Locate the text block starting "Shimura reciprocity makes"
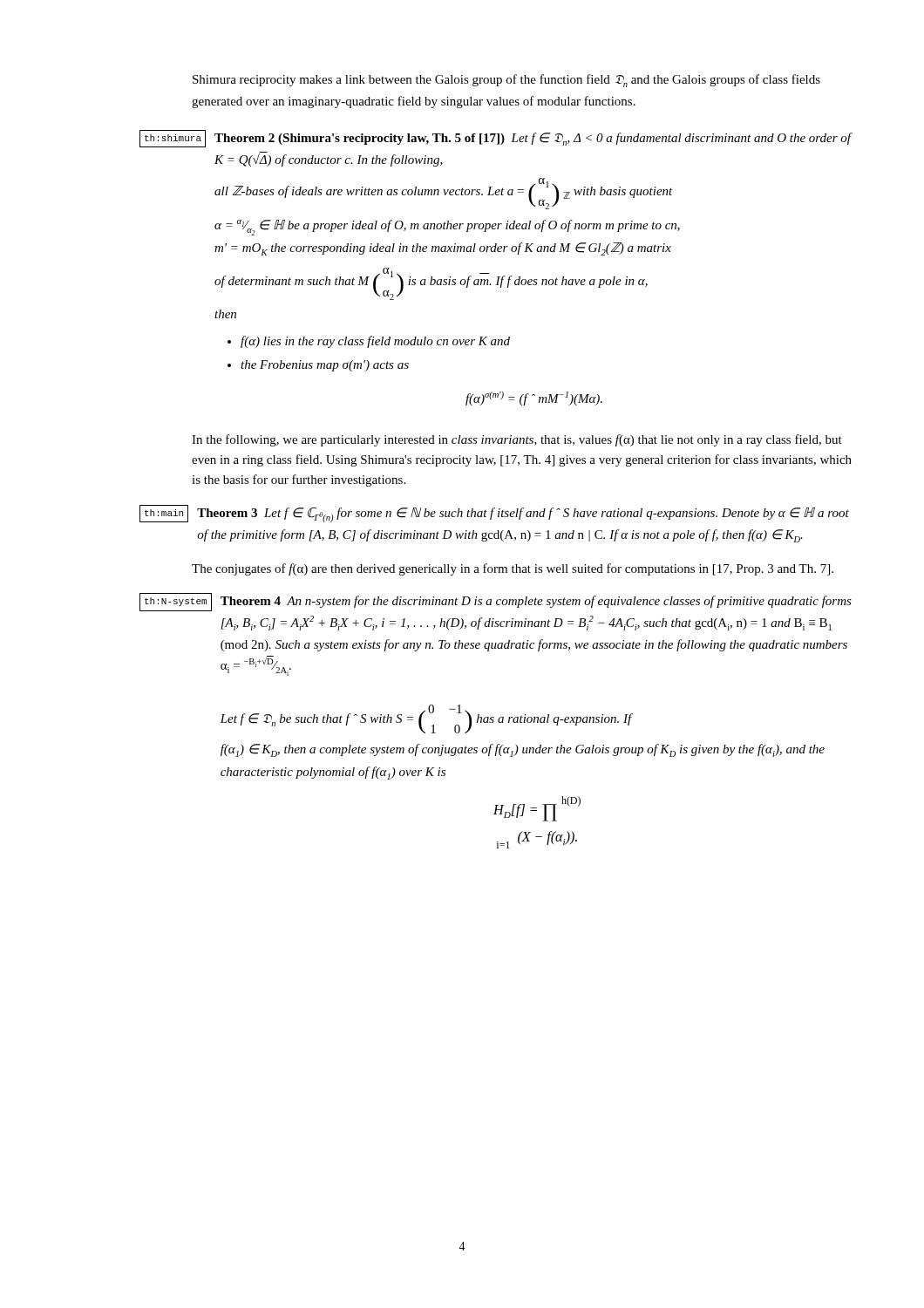924x1308 pixels. [x=506, y=90]
